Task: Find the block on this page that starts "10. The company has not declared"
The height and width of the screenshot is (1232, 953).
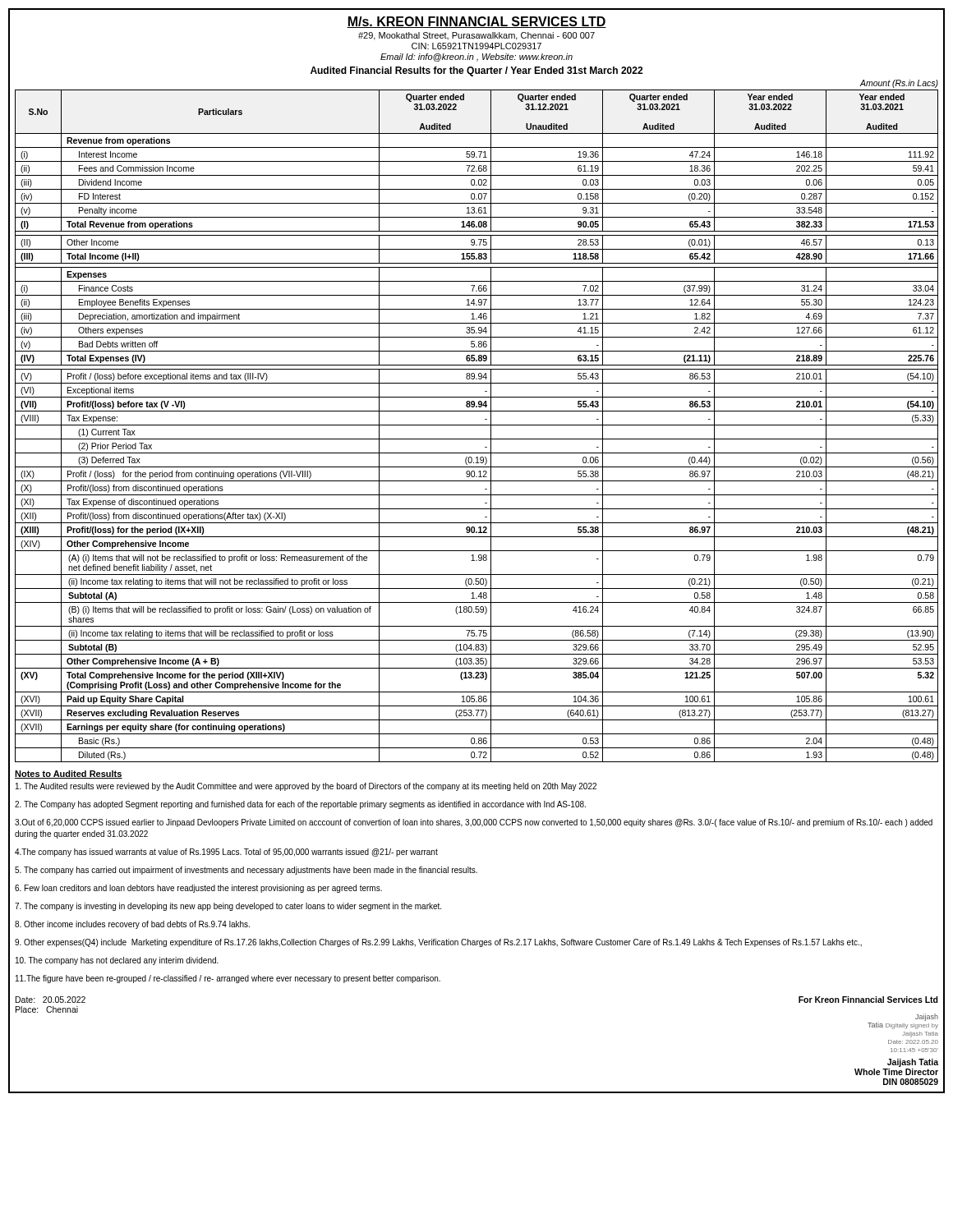Action: (117, 961)
